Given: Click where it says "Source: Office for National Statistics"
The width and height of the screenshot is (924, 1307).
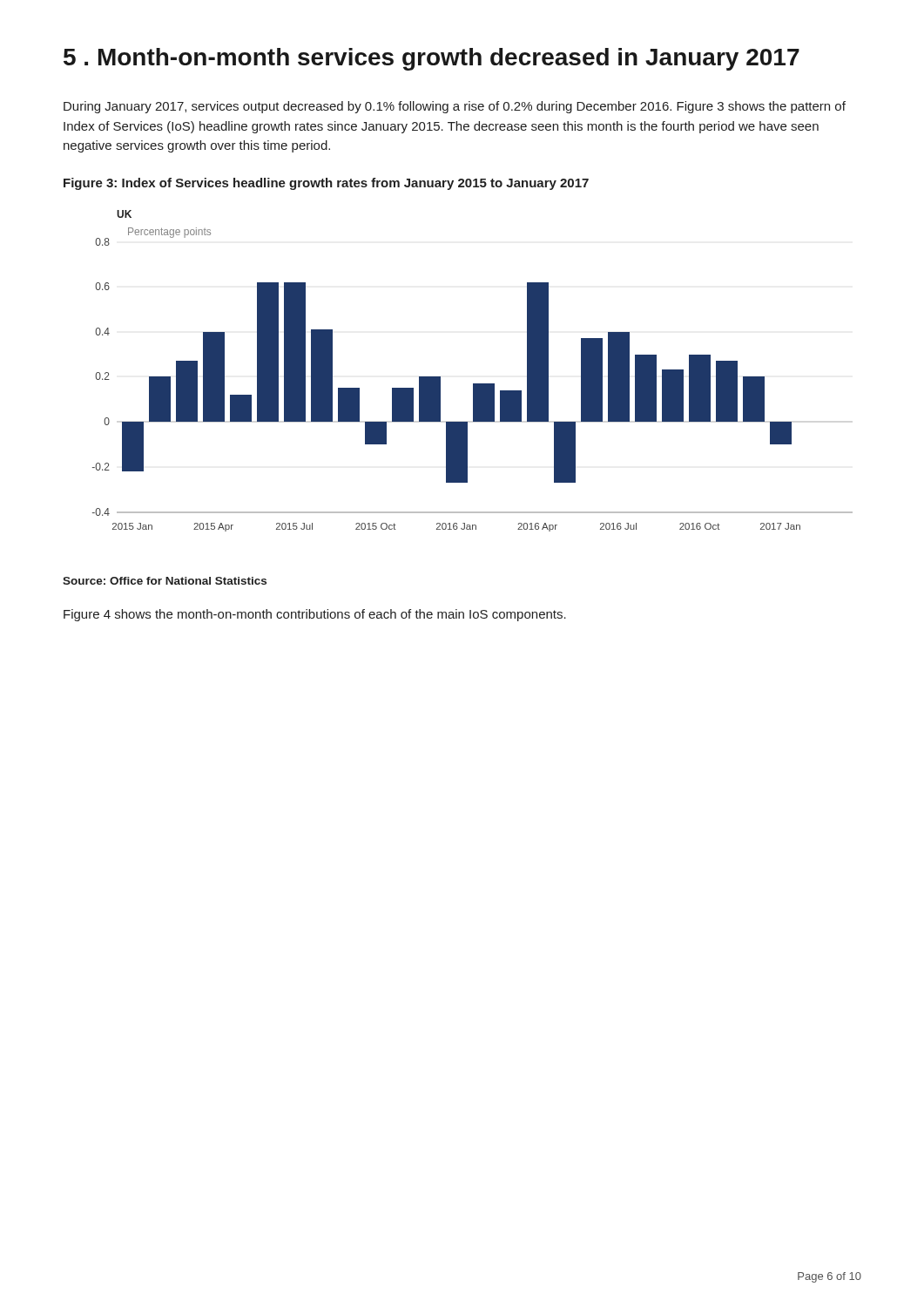Looking at the screenshot, I should coord(165,580).
